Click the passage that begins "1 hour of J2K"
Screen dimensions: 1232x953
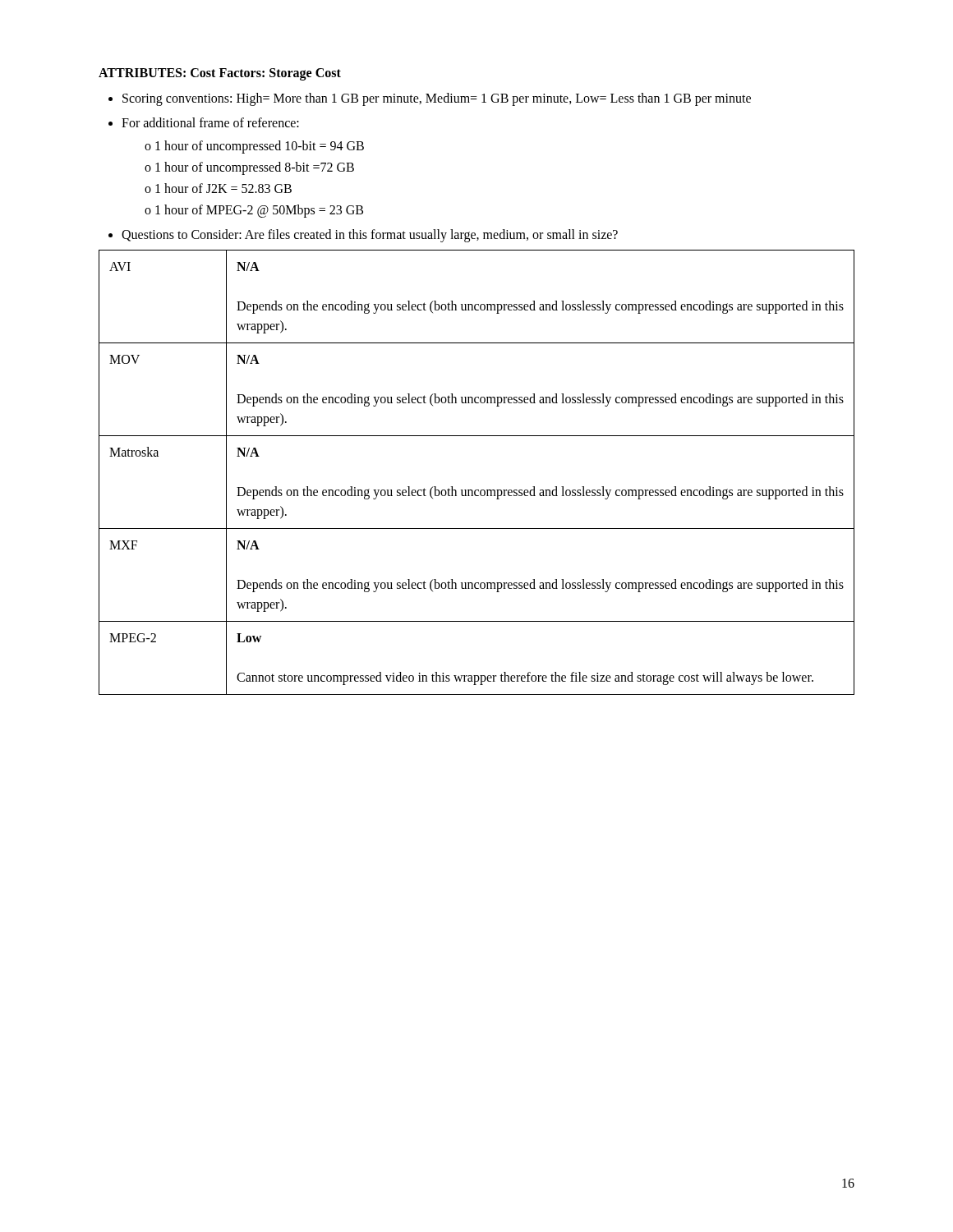[223, 188]
